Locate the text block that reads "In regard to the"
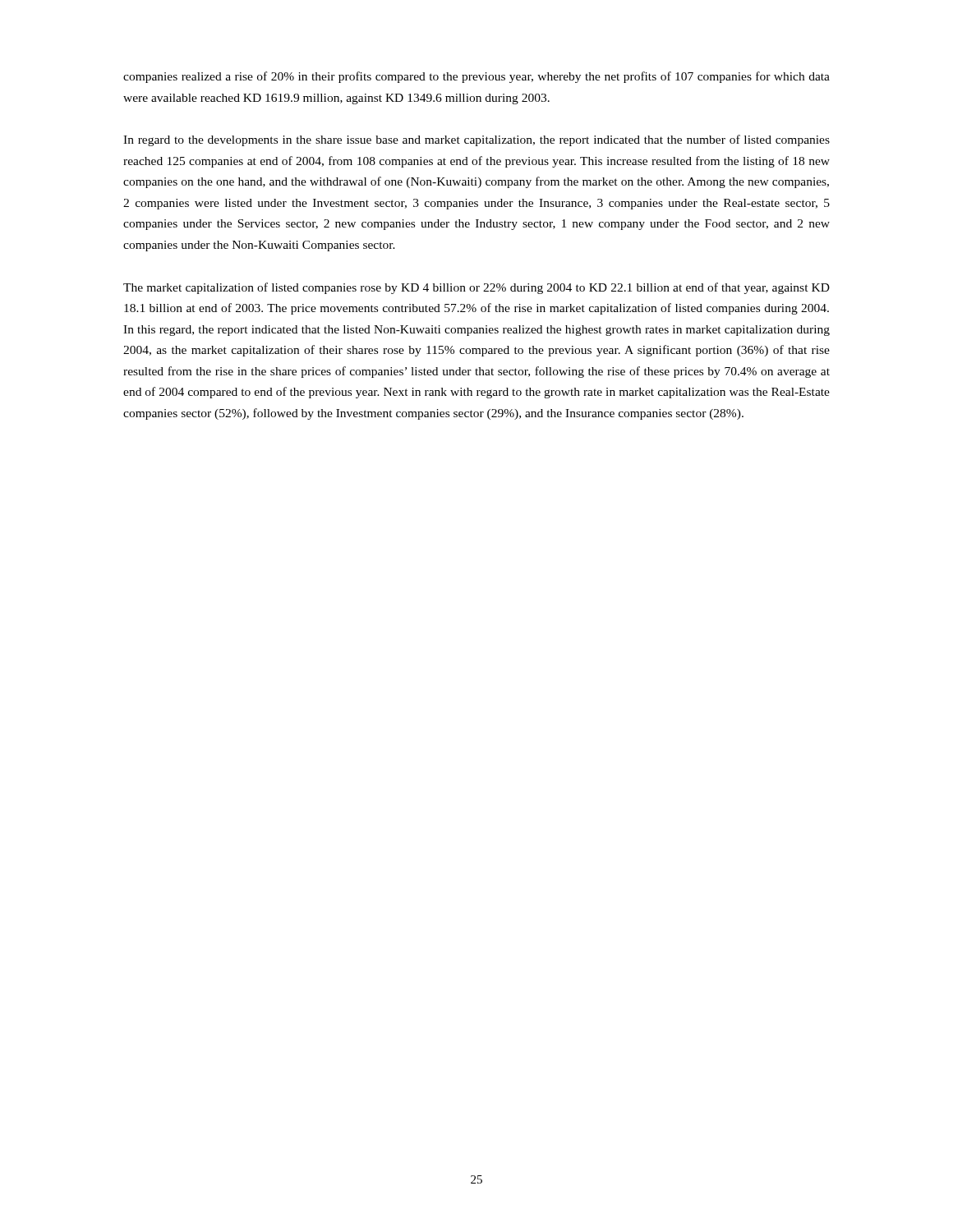The height and width of the screenshot is (1232, 953). 476,192
